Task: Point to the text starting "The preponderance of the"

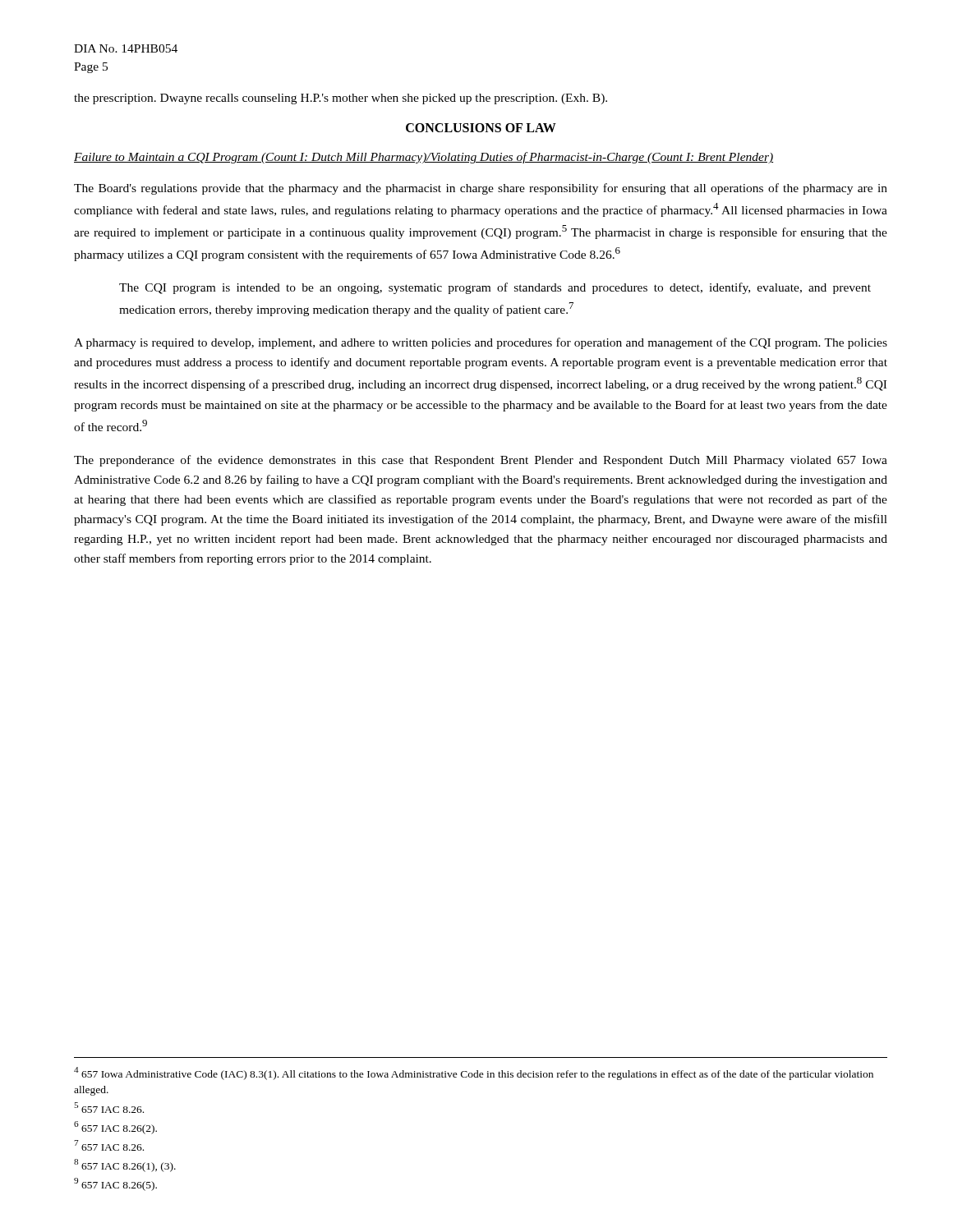Action: [481, 509]
